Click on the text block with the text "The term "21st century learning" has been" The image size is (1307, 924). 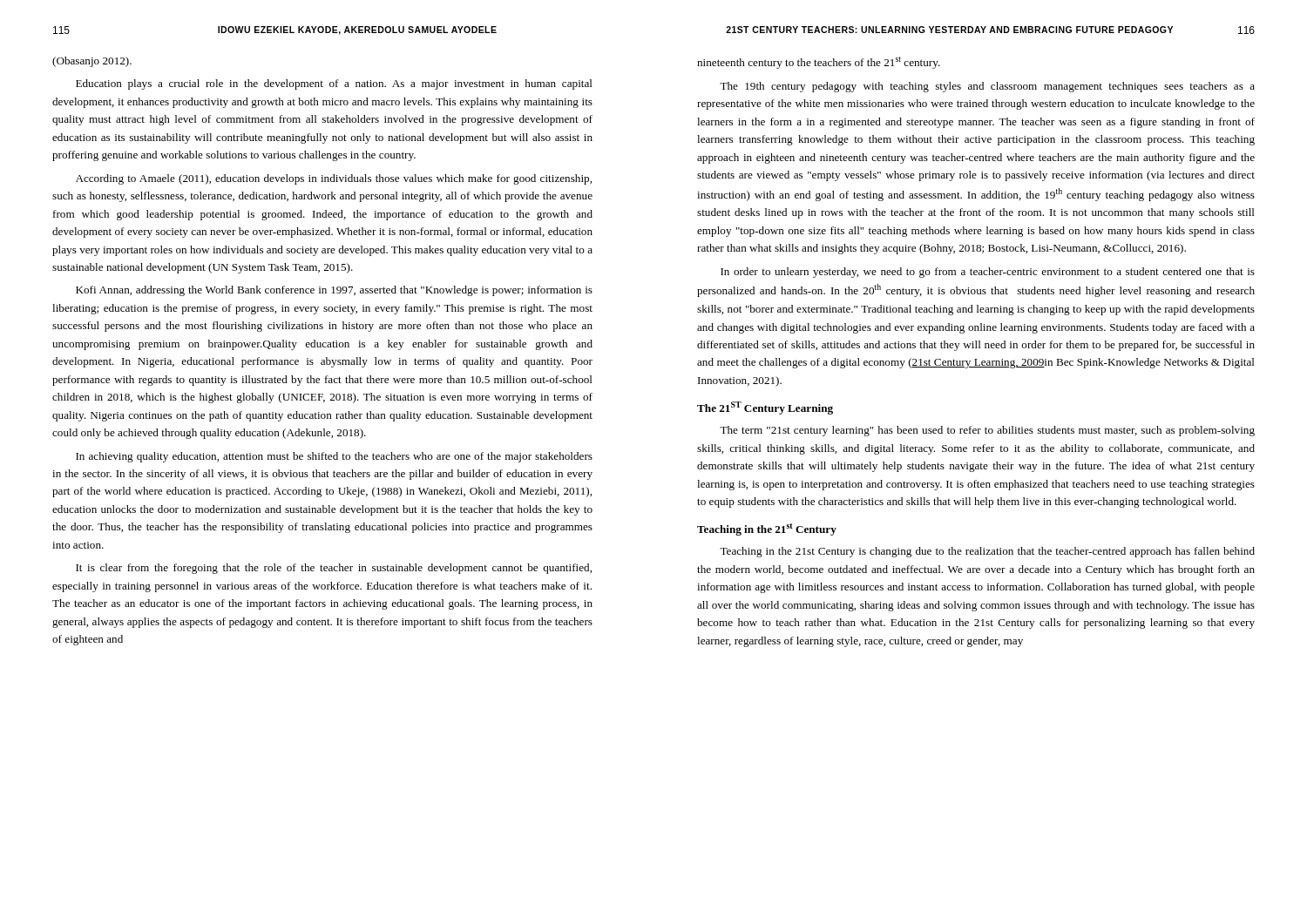976,466
